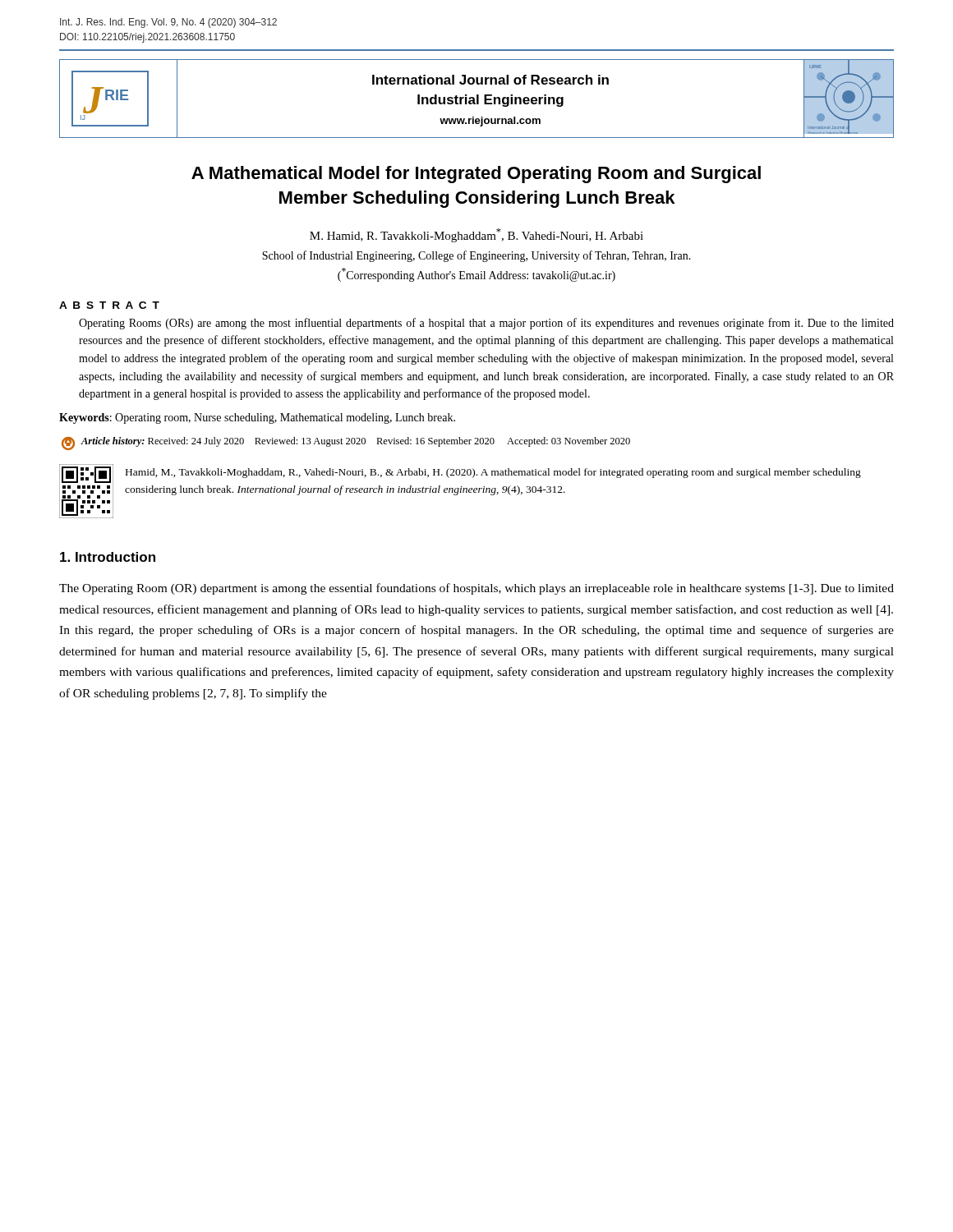Screen dimensions: 1232x953
Task: Locate the photo
Action: tap(848, 99)
